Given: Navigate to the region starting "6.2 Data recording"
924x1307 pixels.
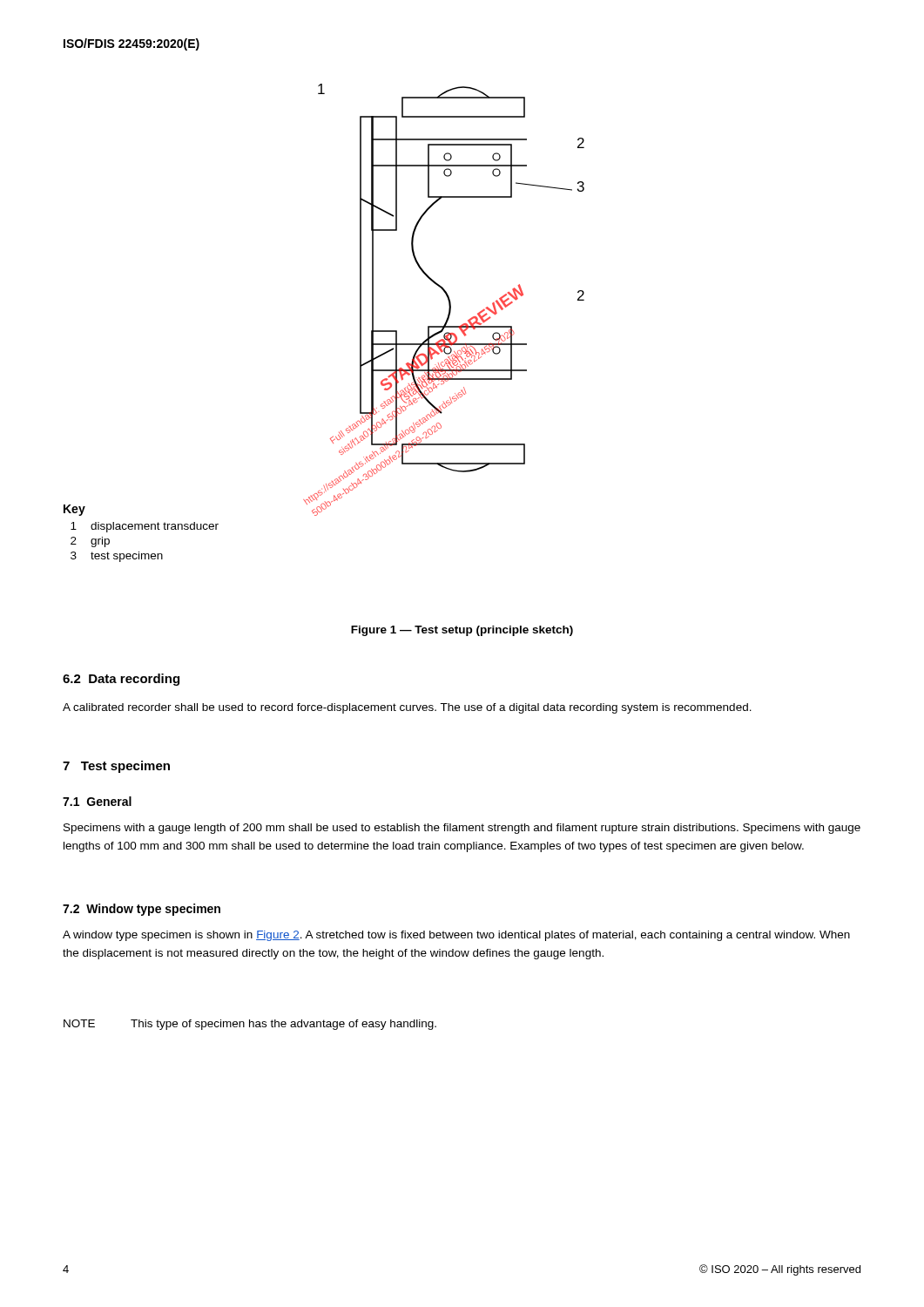Looking at the screenshot, I should (122, 678).
